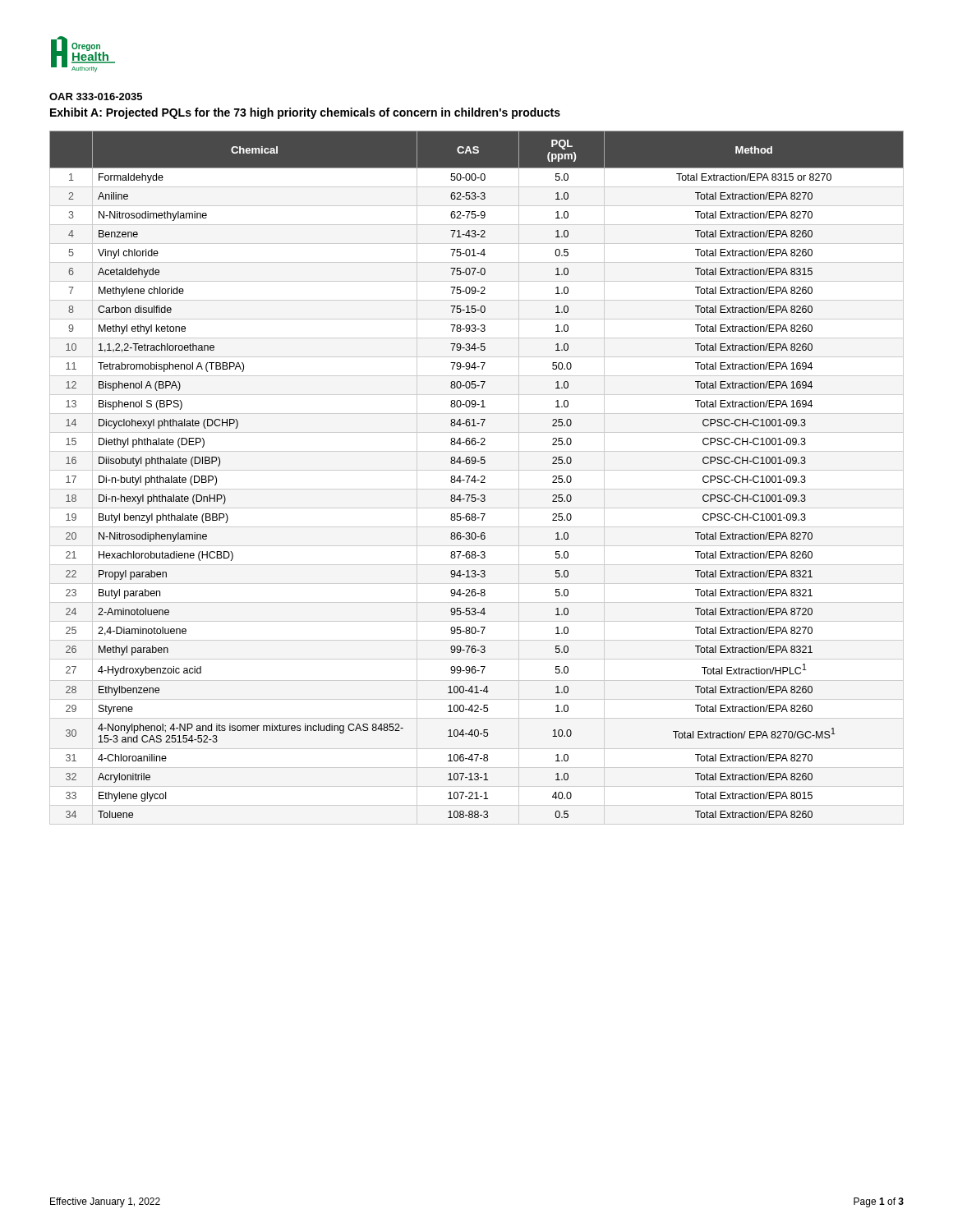Select the region starting "Exhibit A: Projected"
The width and height of the screenshot is (953, 1232).
tap(305, 113)
